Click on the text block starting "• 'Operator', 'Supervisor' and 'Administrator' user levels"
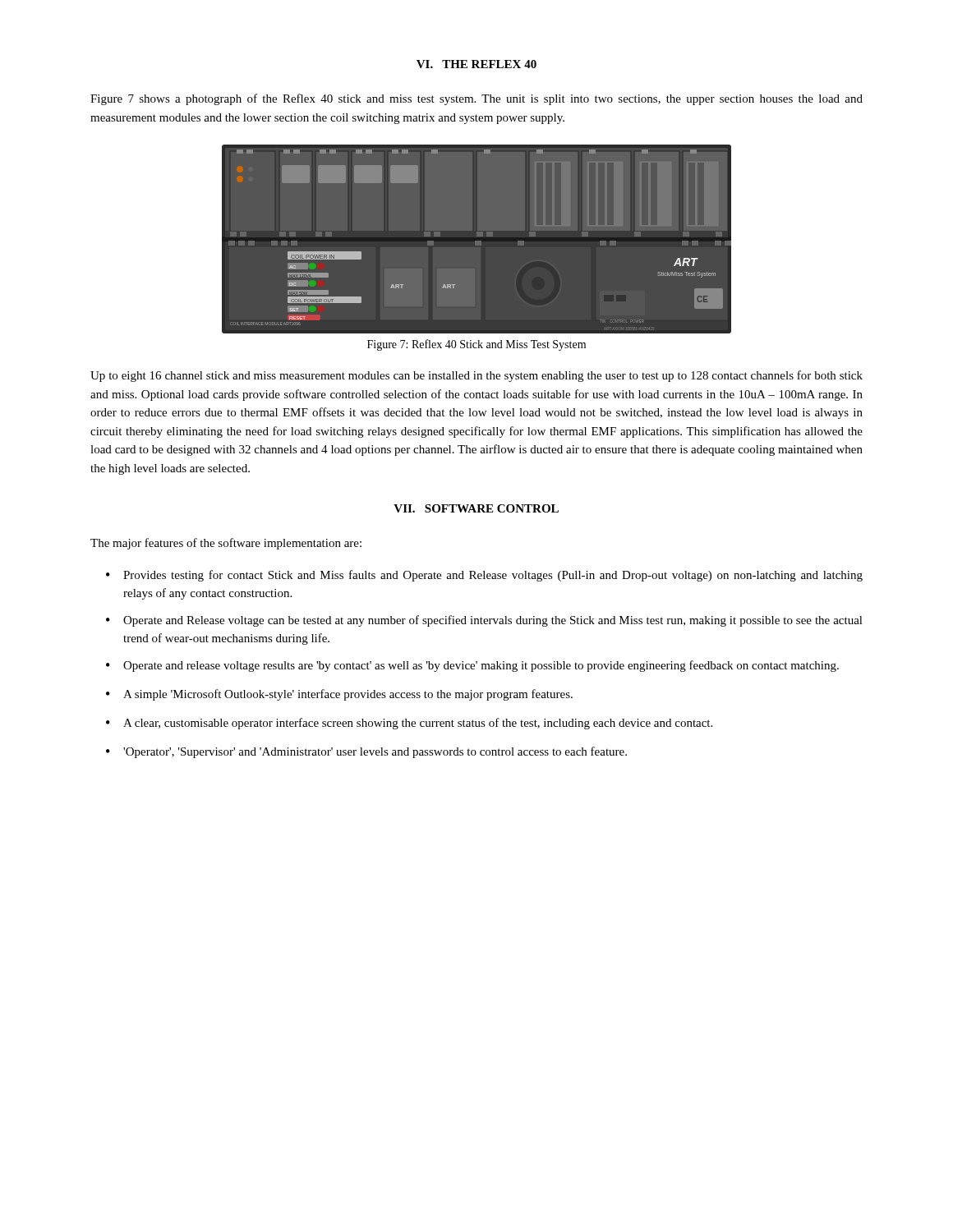Viewport: 953px width, 1232px height. click(366, 752)
